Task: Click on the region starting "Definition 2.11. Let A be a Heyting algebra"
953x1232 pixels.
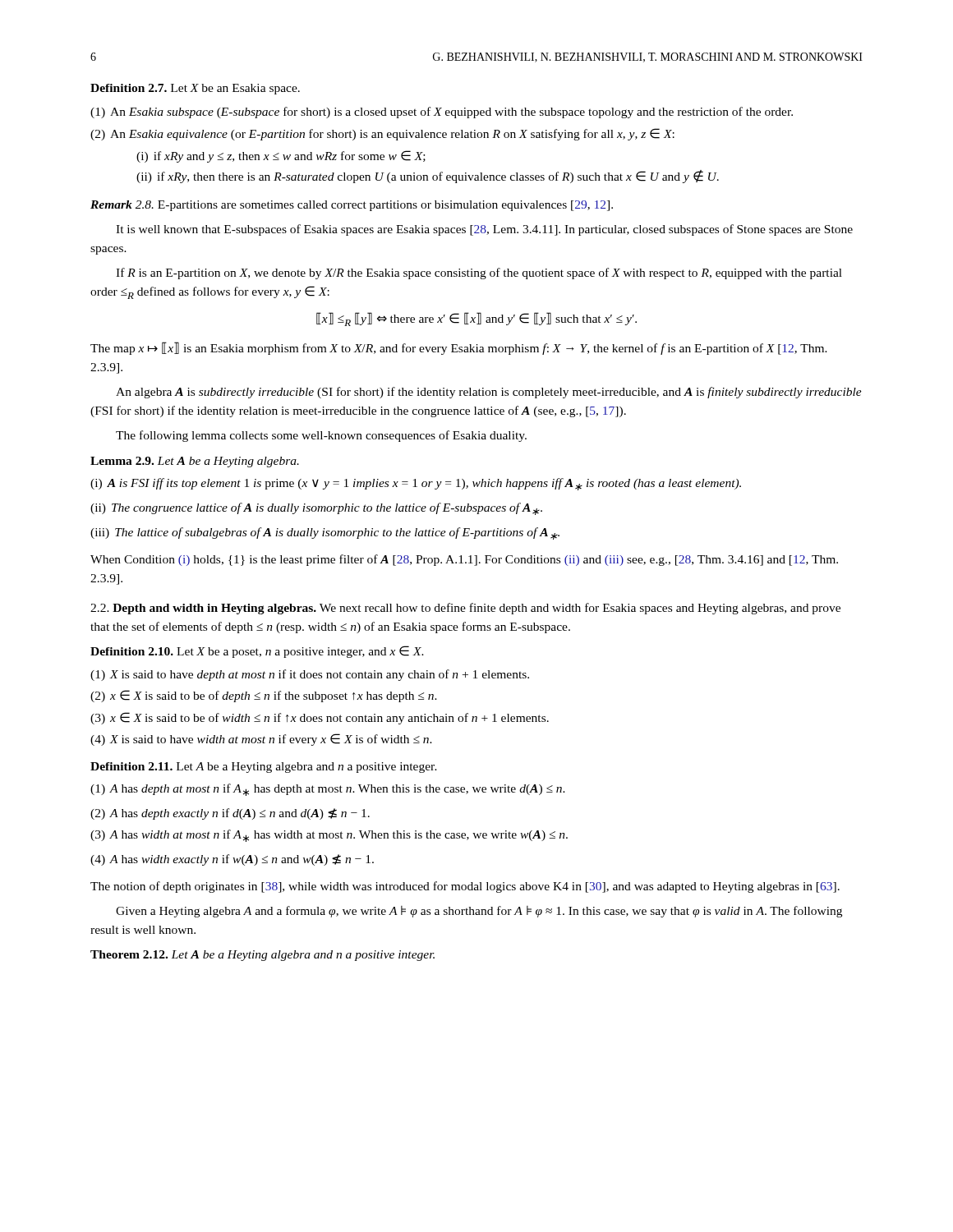Action: (264, 766)
